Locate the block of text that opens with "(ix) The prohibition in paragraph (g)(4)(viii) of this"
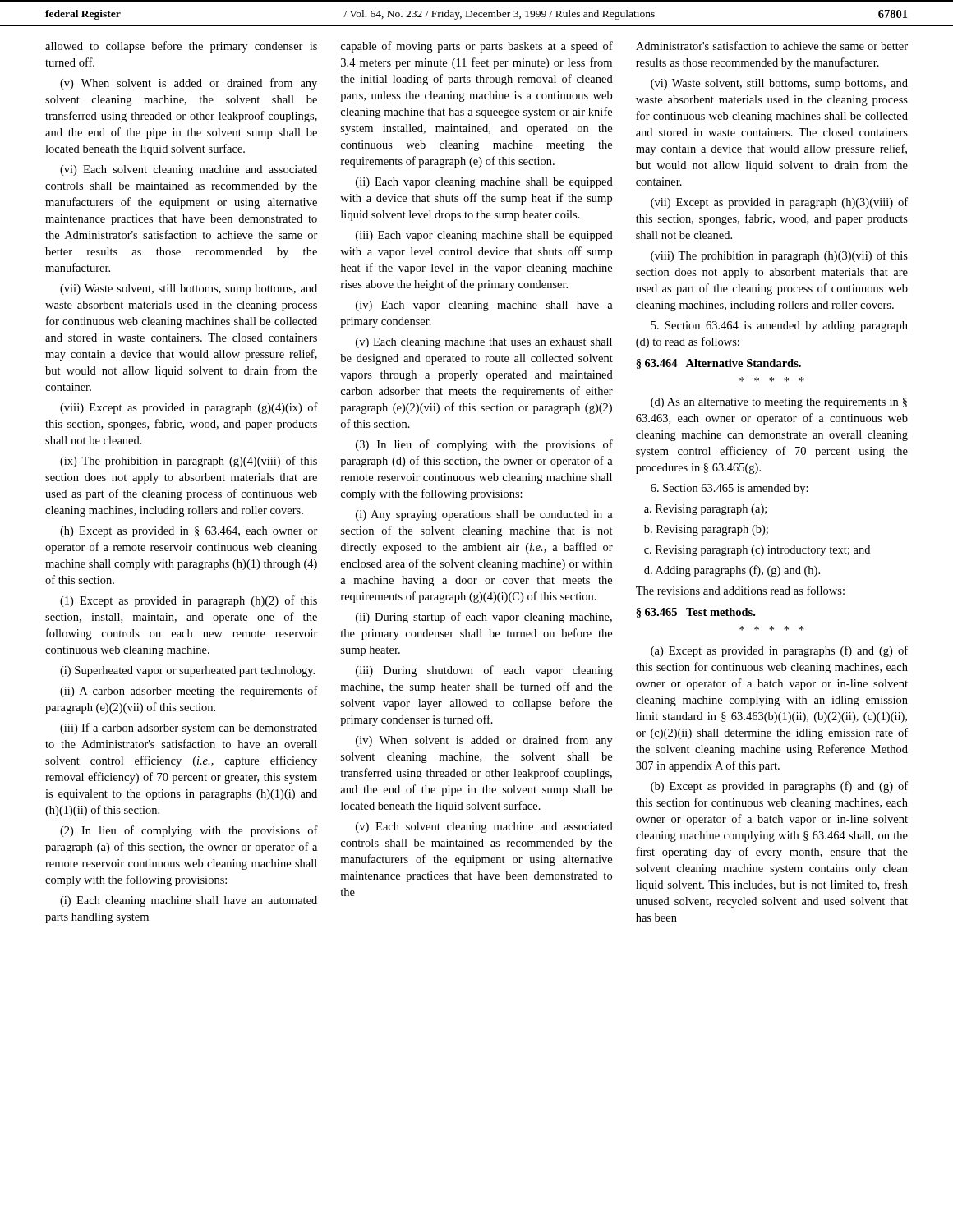This screenshot has height=1232, width=953. [x=181, y=485]
